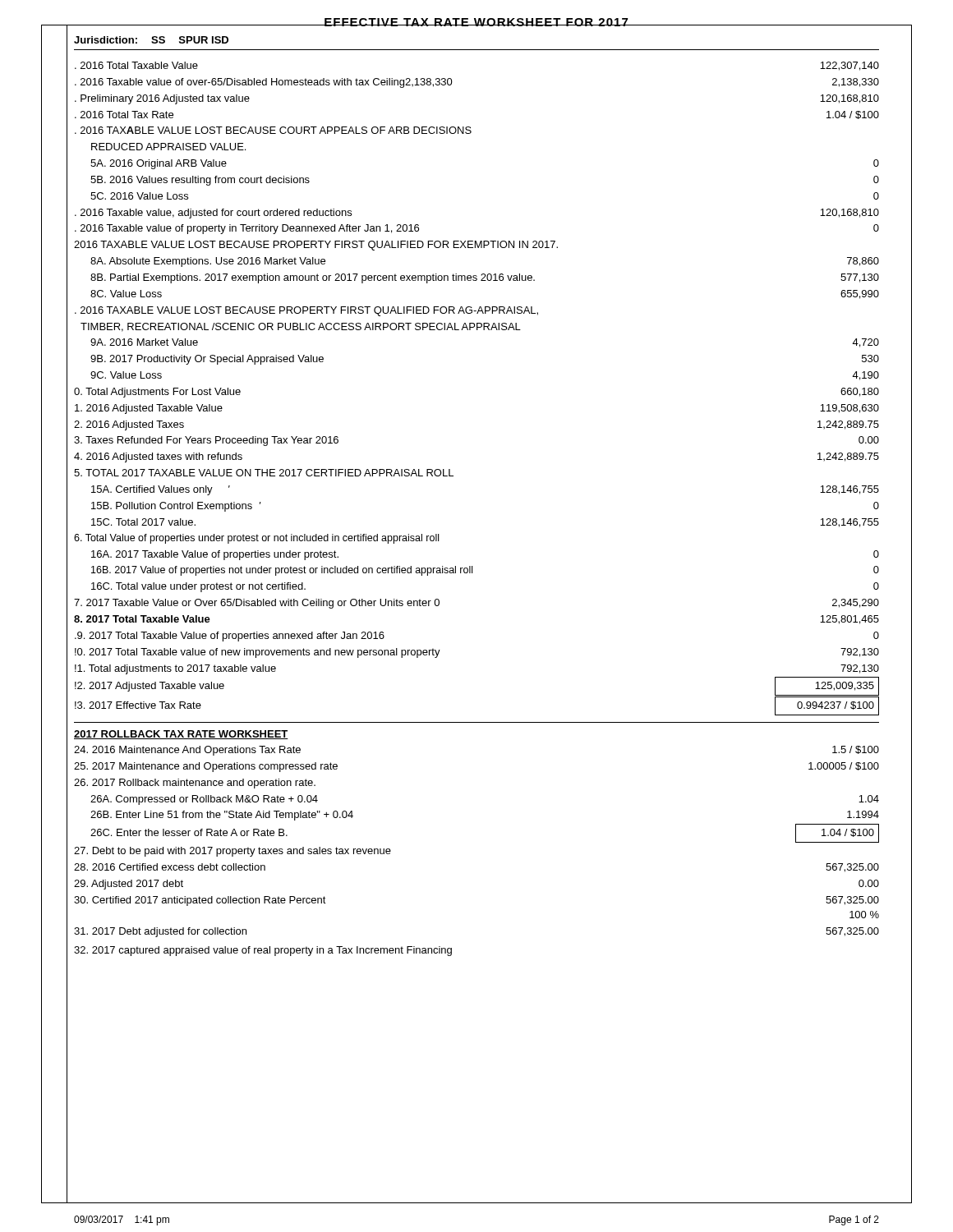
Task: Point to the block beginning ". 2016 TAXABLE VALUE LOST BECAUSE PROPERTY"
Action: click(419, 311)
